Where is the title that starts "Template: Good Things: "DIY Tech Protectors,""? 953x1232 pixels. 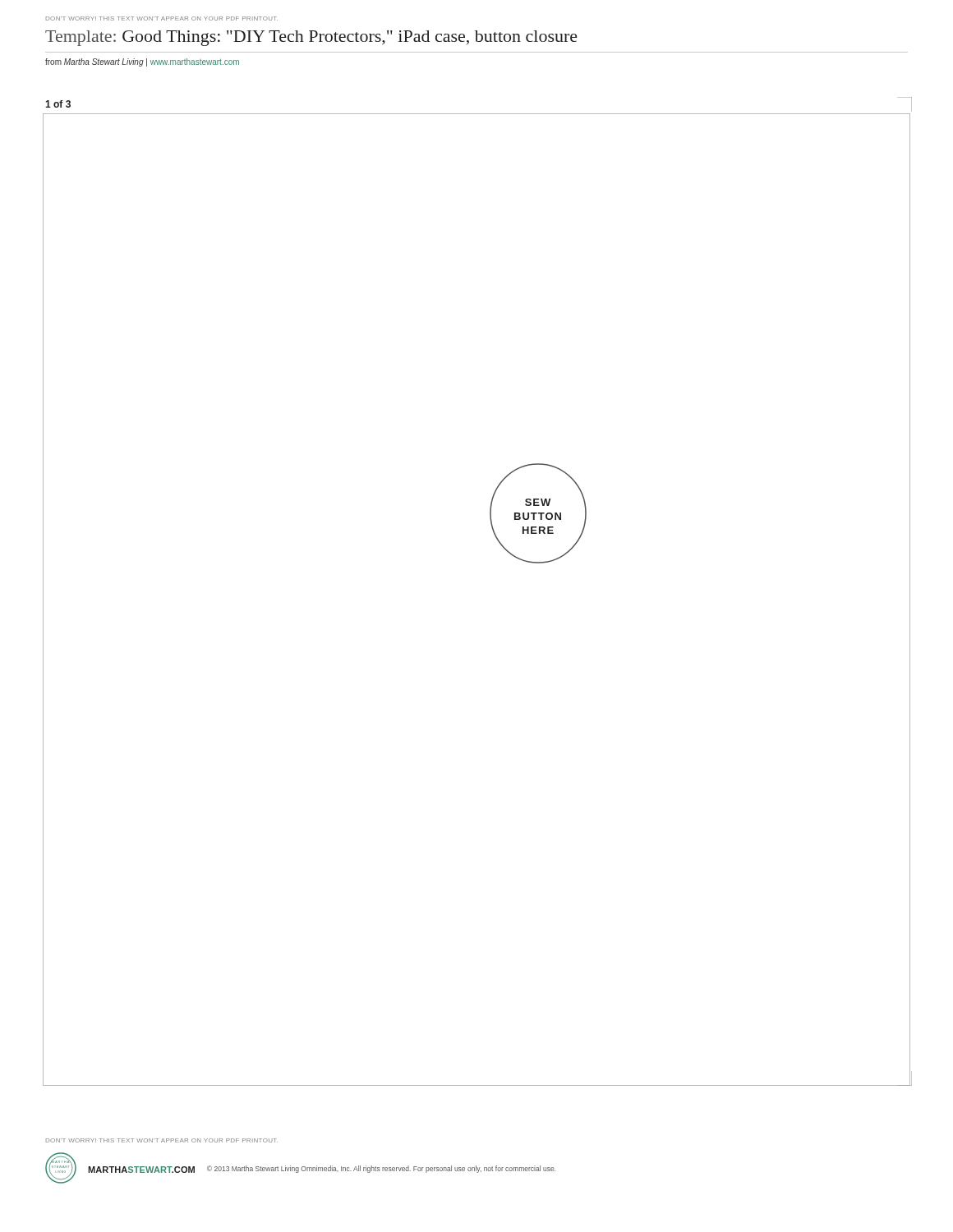pyautogui.click(x=311, y=36)
